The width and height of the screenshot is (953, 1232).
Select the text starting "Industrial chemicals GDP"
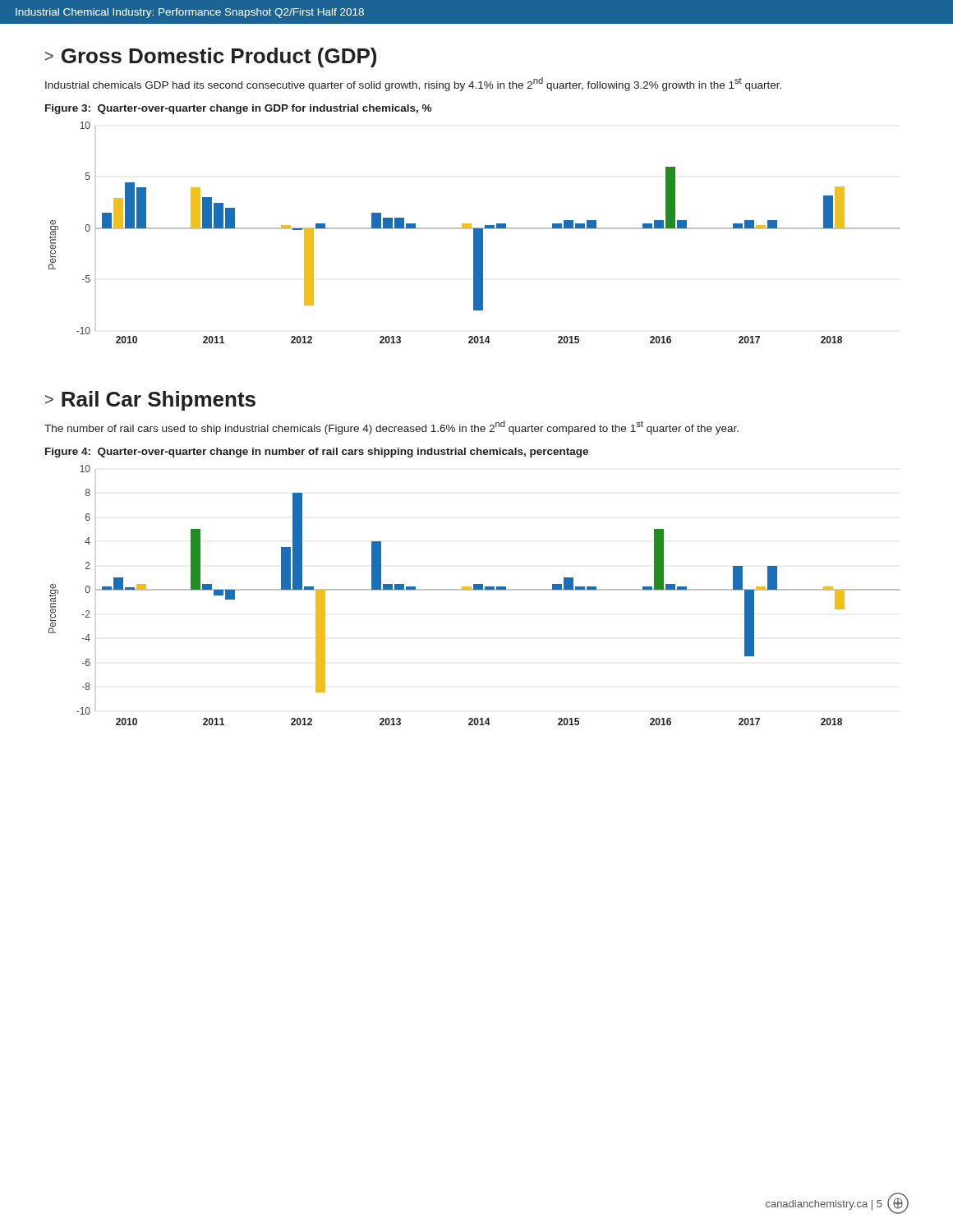[x=413, y=83]
